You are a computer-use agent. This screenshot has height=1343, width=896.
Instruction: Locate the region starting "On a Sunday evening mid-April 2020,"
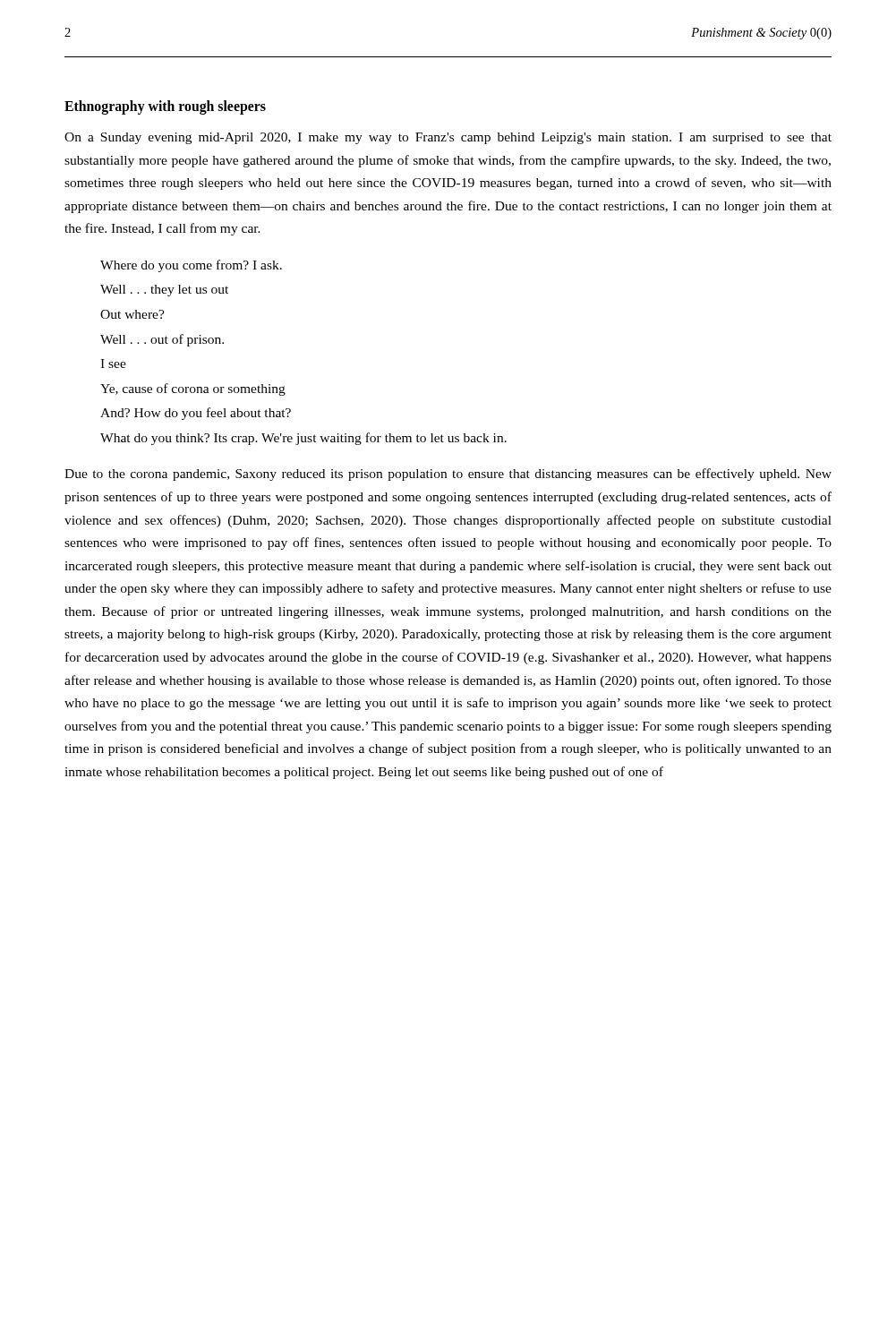448,182
